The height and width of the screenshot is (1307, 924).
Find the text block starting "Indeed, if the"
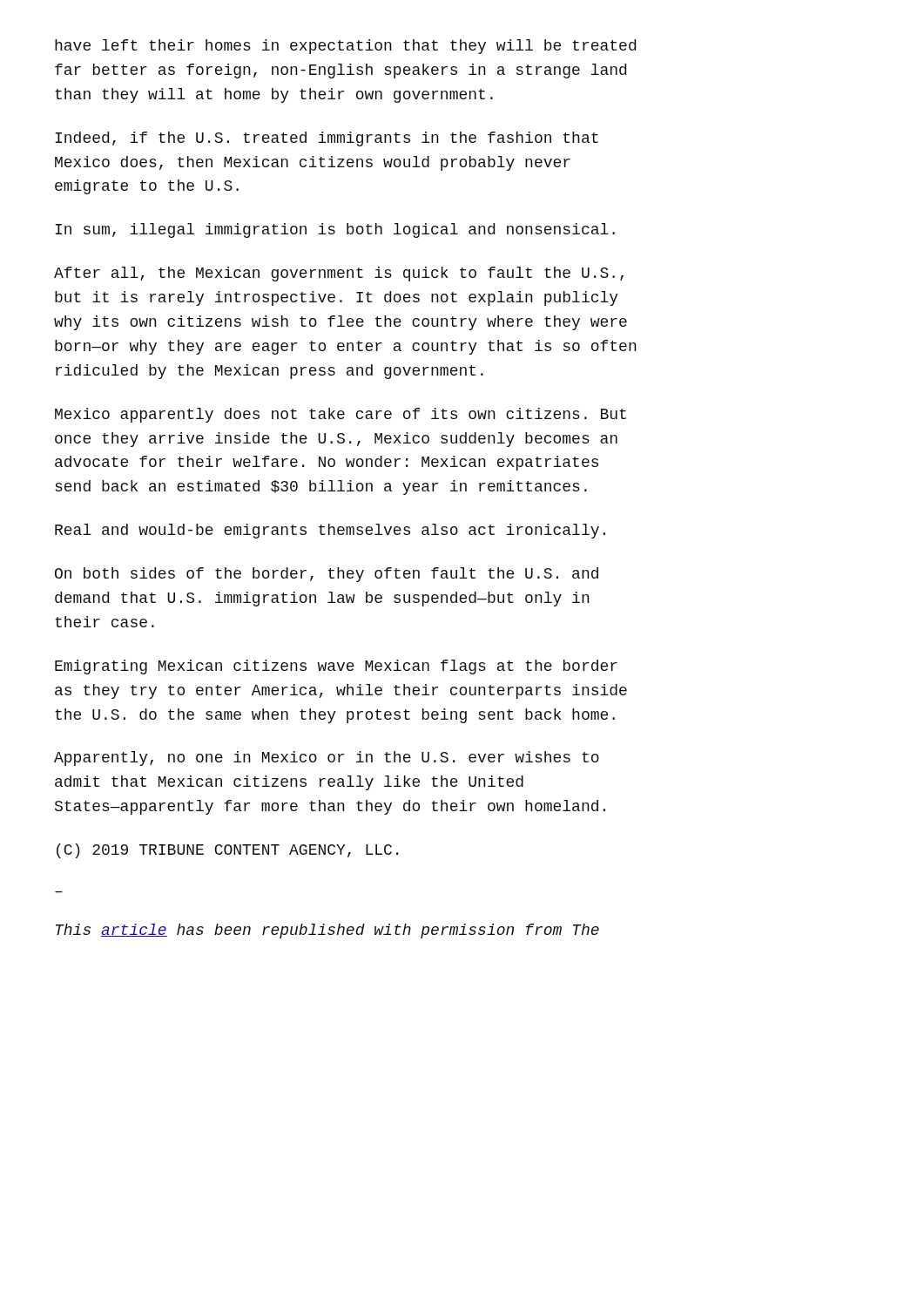[x=327, y=163]
